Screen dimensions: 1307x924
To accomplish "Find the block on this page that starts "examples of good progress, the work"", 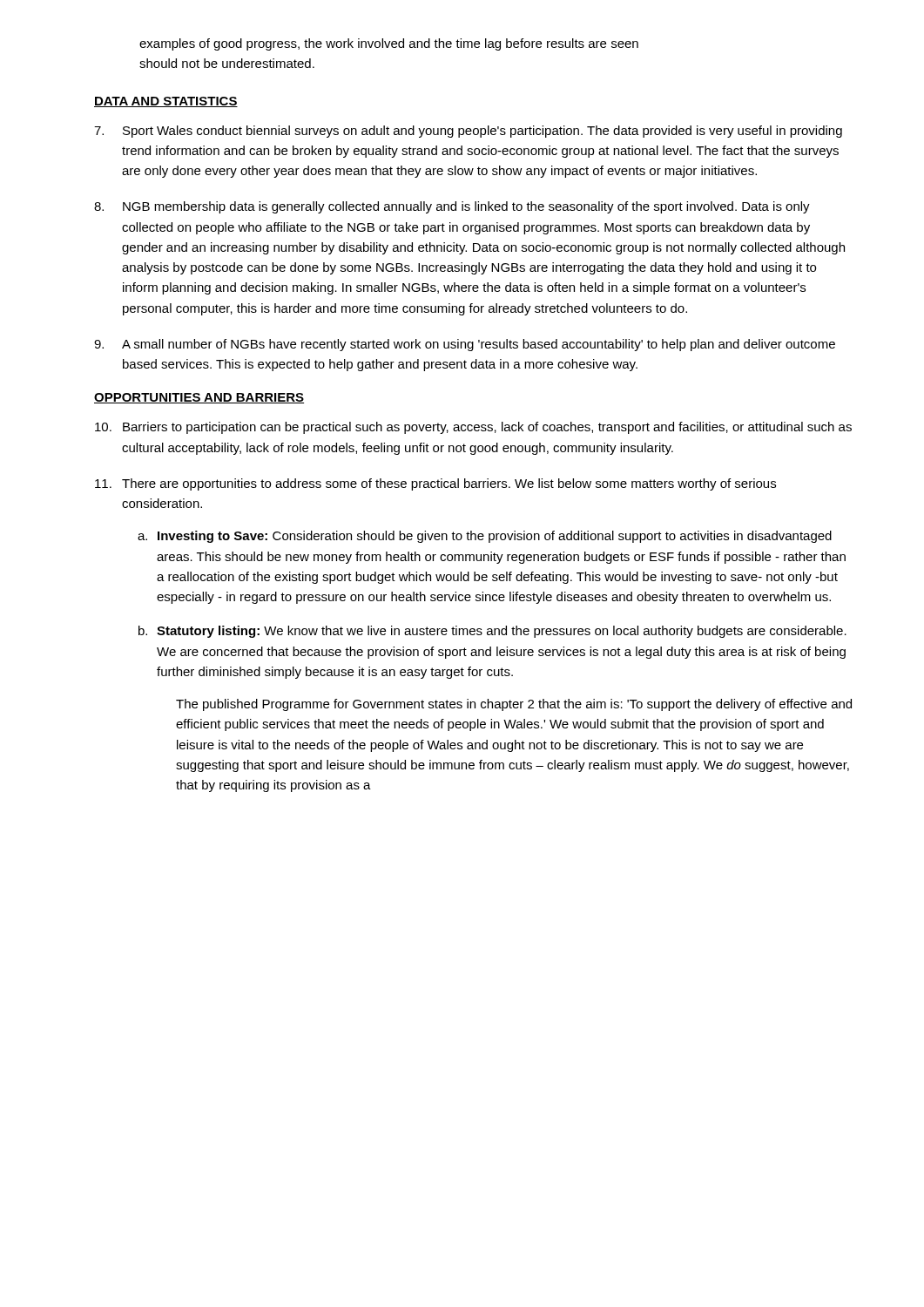I will (x=389, y=53).
